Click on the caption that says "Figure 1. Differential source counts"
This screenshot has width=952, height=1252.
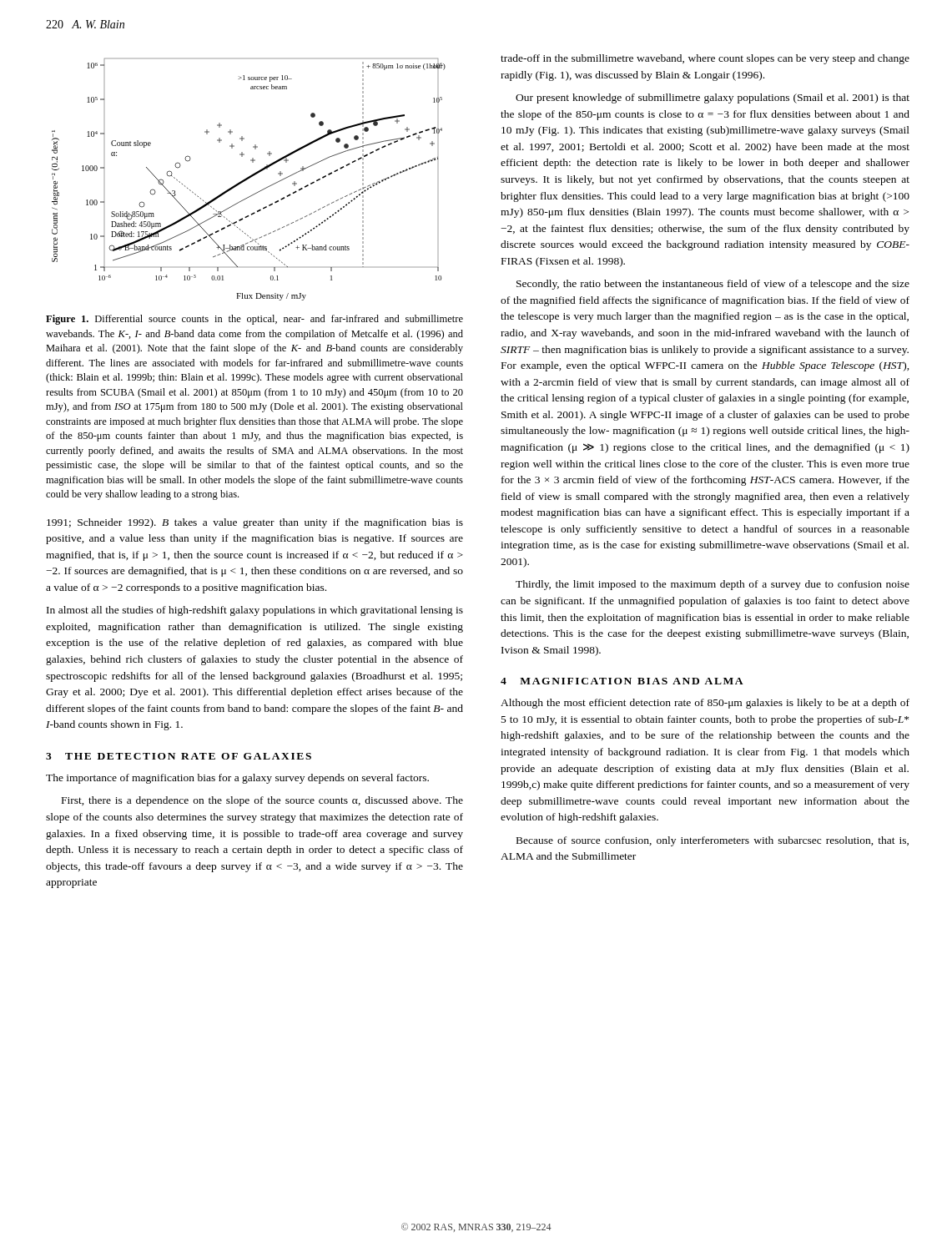(x=254, y=406)
